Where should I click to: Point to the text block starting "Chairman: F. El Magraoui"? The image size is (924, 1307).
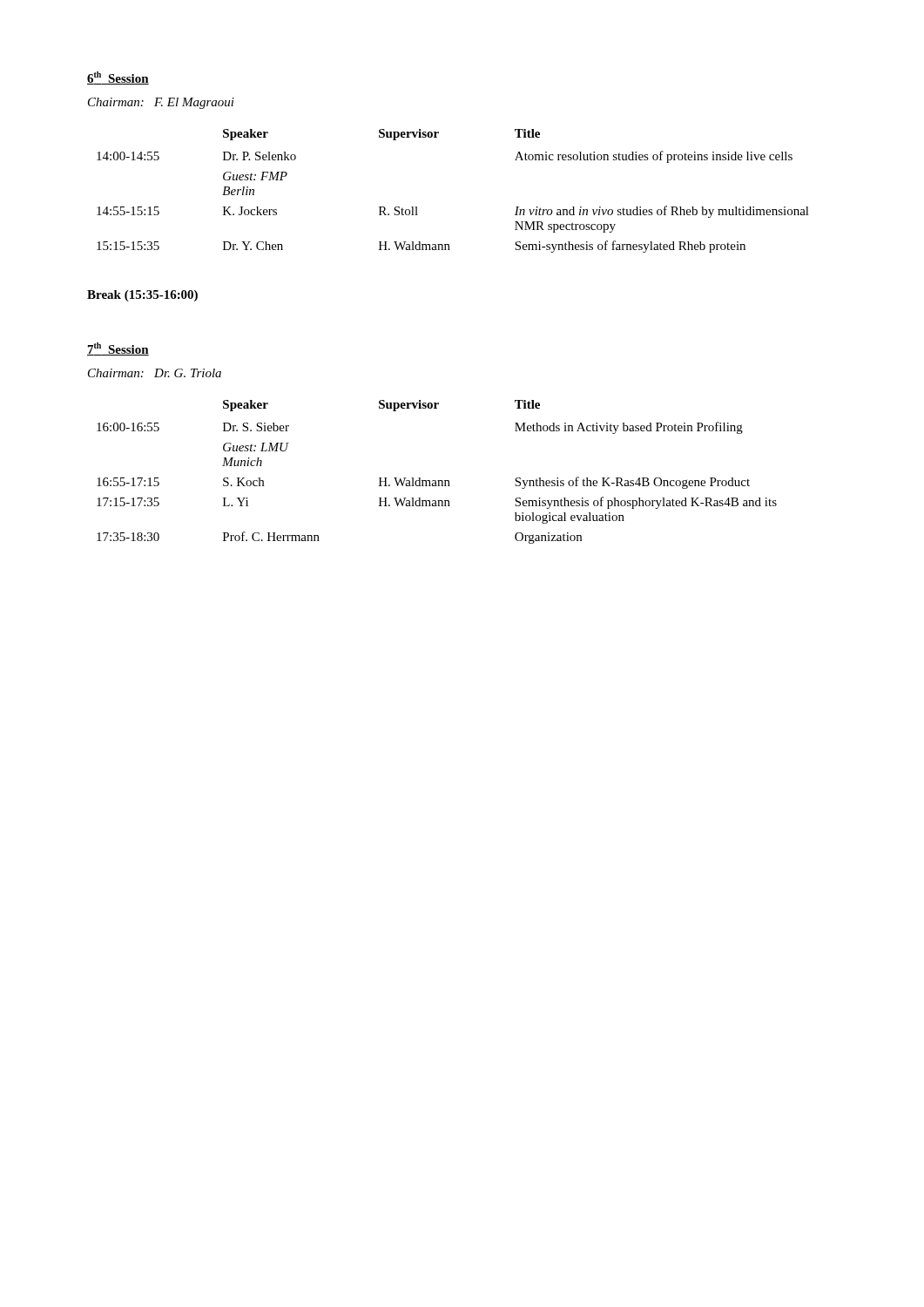(x=161, y=102)
